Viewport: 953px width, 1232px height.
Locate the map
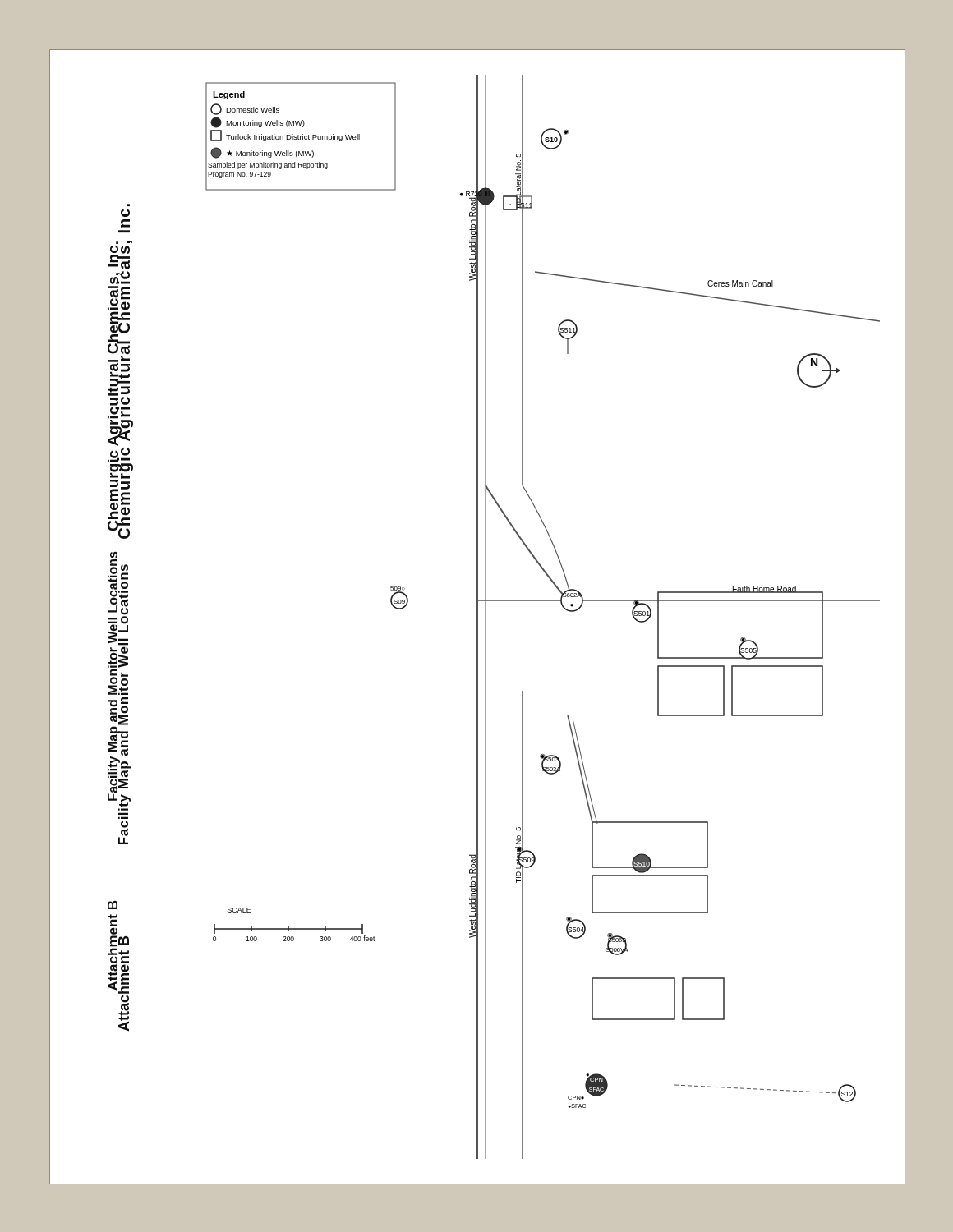pos(547,617)
